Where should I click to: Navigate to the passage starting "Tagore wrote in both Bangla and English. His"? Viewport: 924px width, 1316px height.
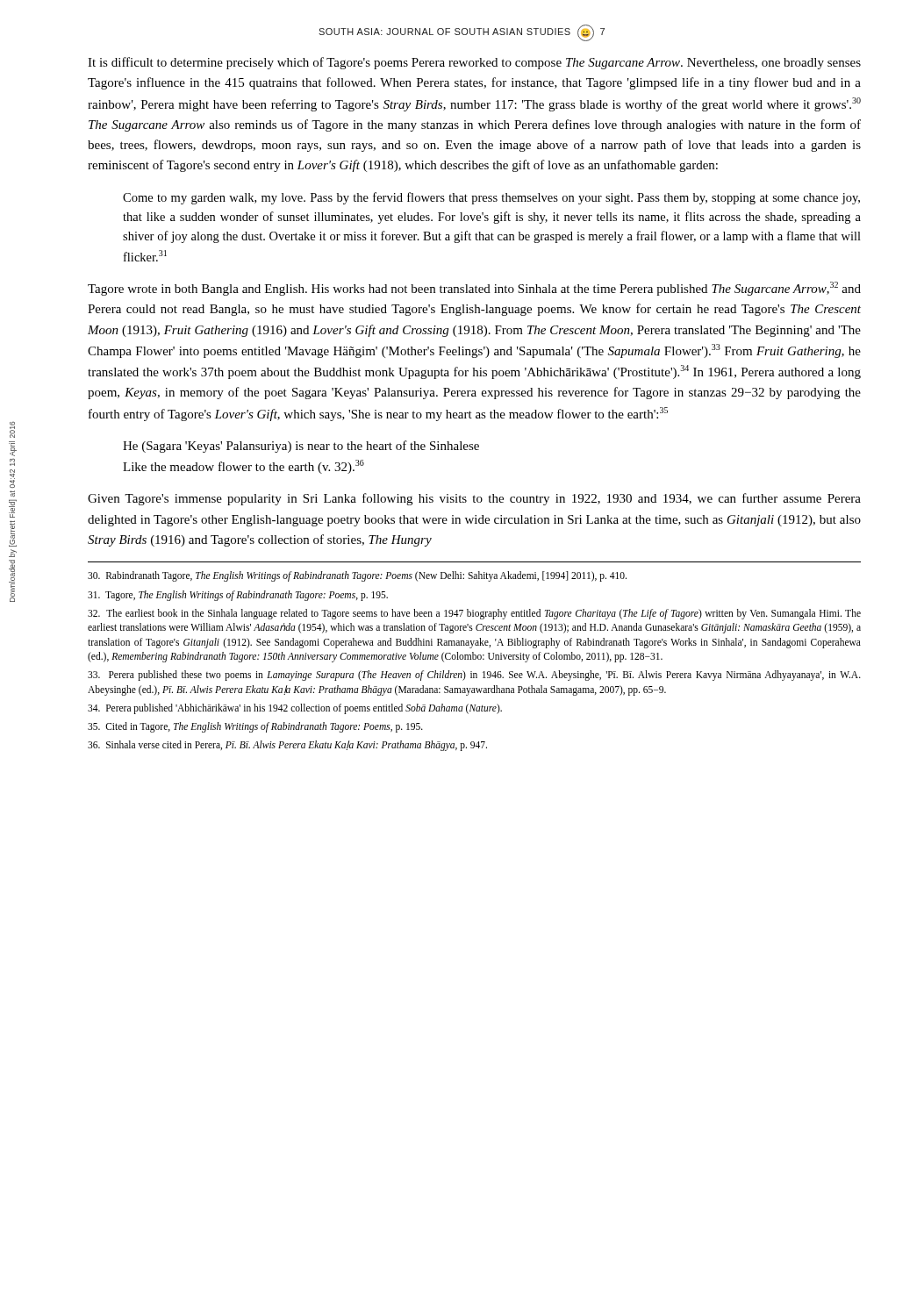pos(474,350)
